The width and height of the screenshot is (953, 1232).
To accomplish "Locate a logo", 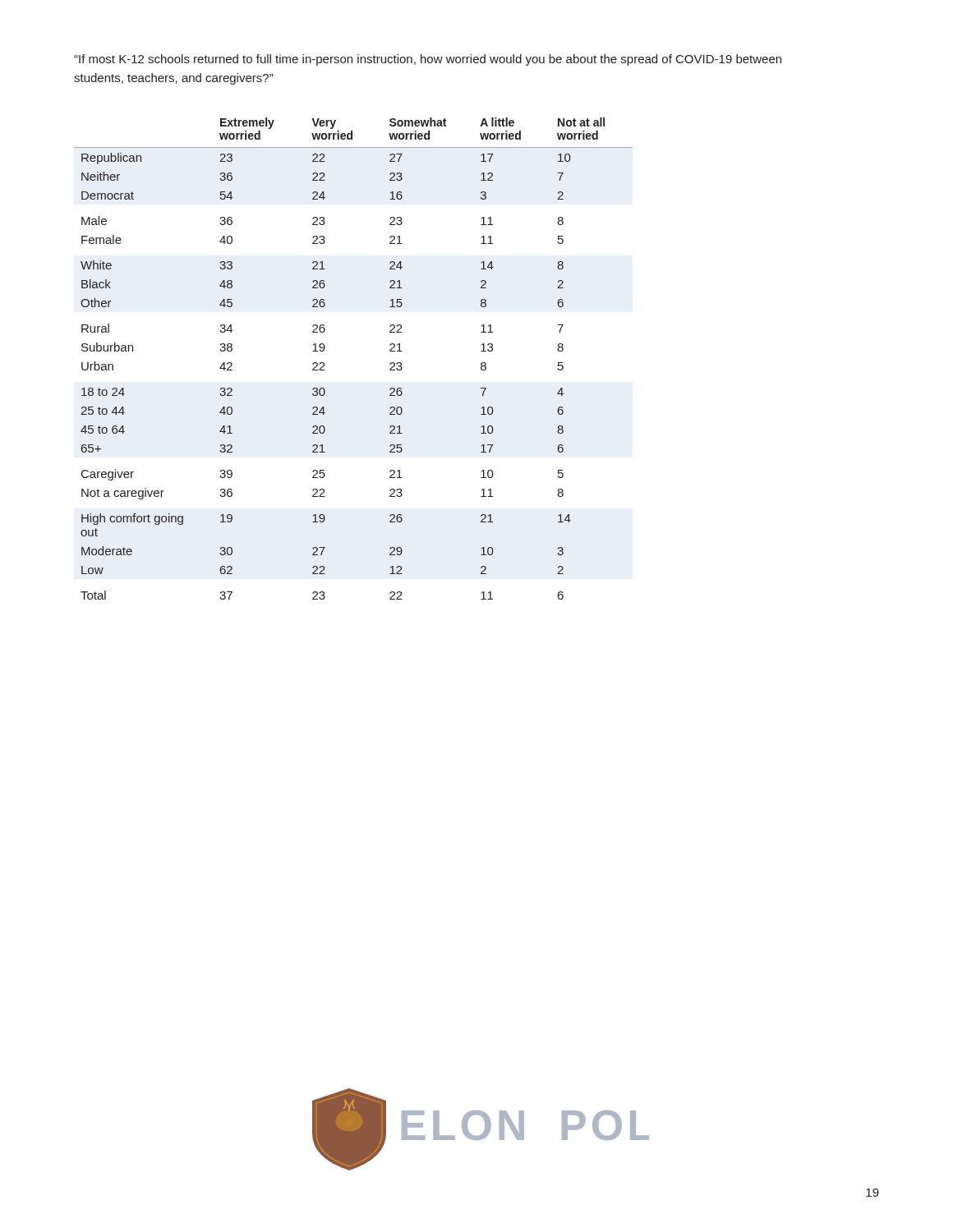I will [476, 1129].
